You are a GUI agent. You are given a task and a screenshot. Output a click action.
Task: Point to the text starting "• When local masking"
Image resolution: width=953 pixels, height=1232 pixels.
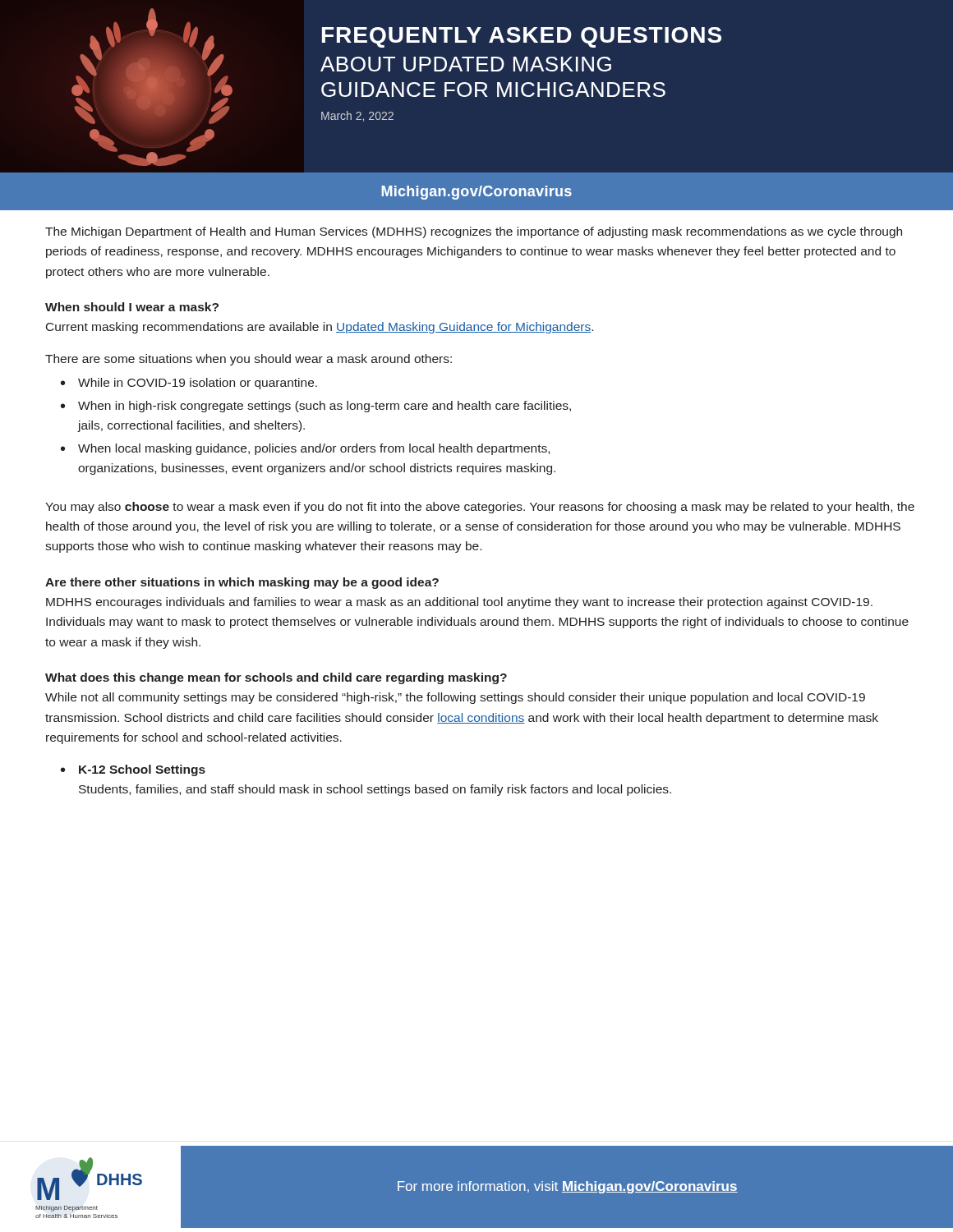(x=317, y=457)
